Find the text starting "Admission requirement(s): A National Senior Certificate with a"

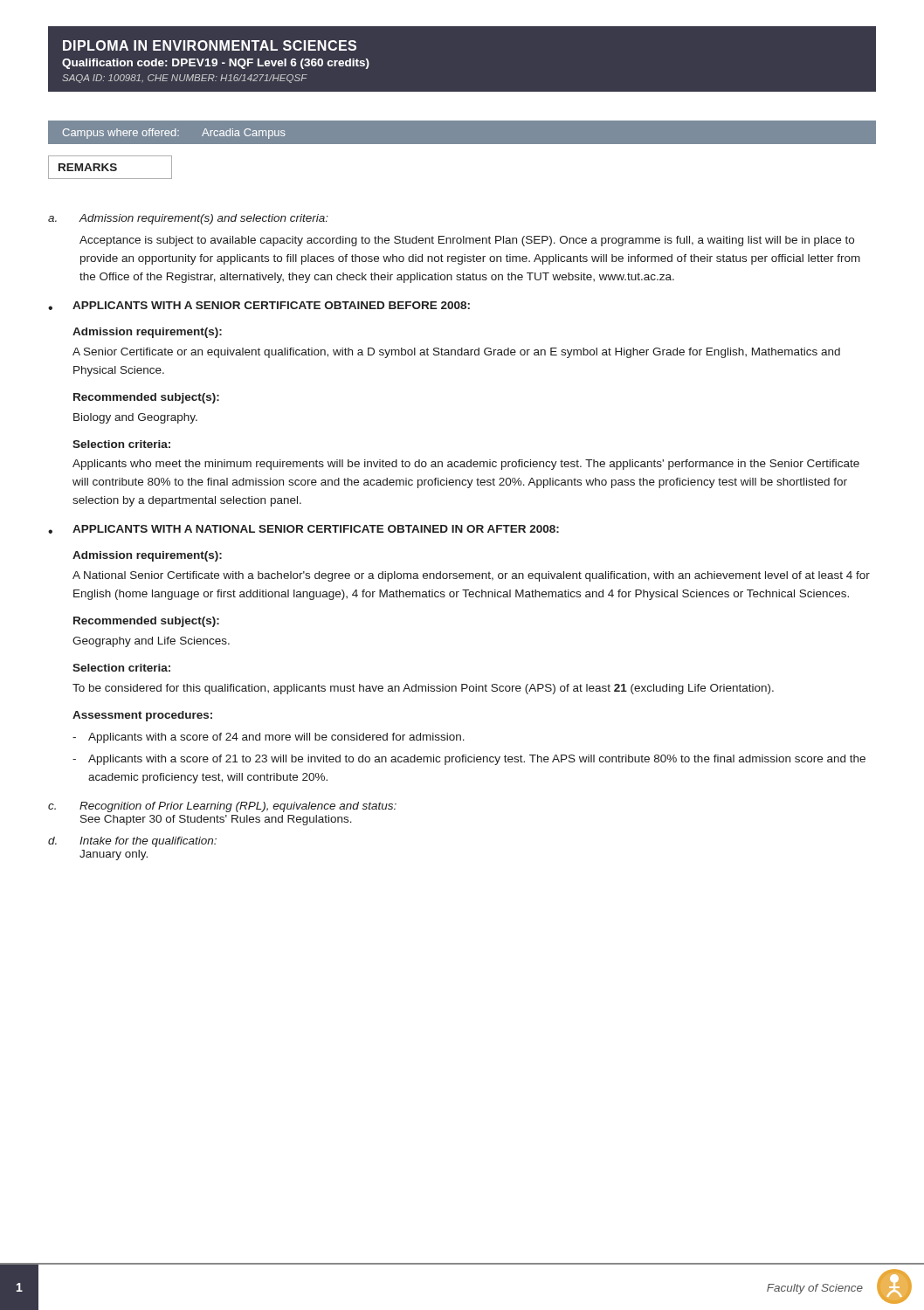click(x=474, y=574)
